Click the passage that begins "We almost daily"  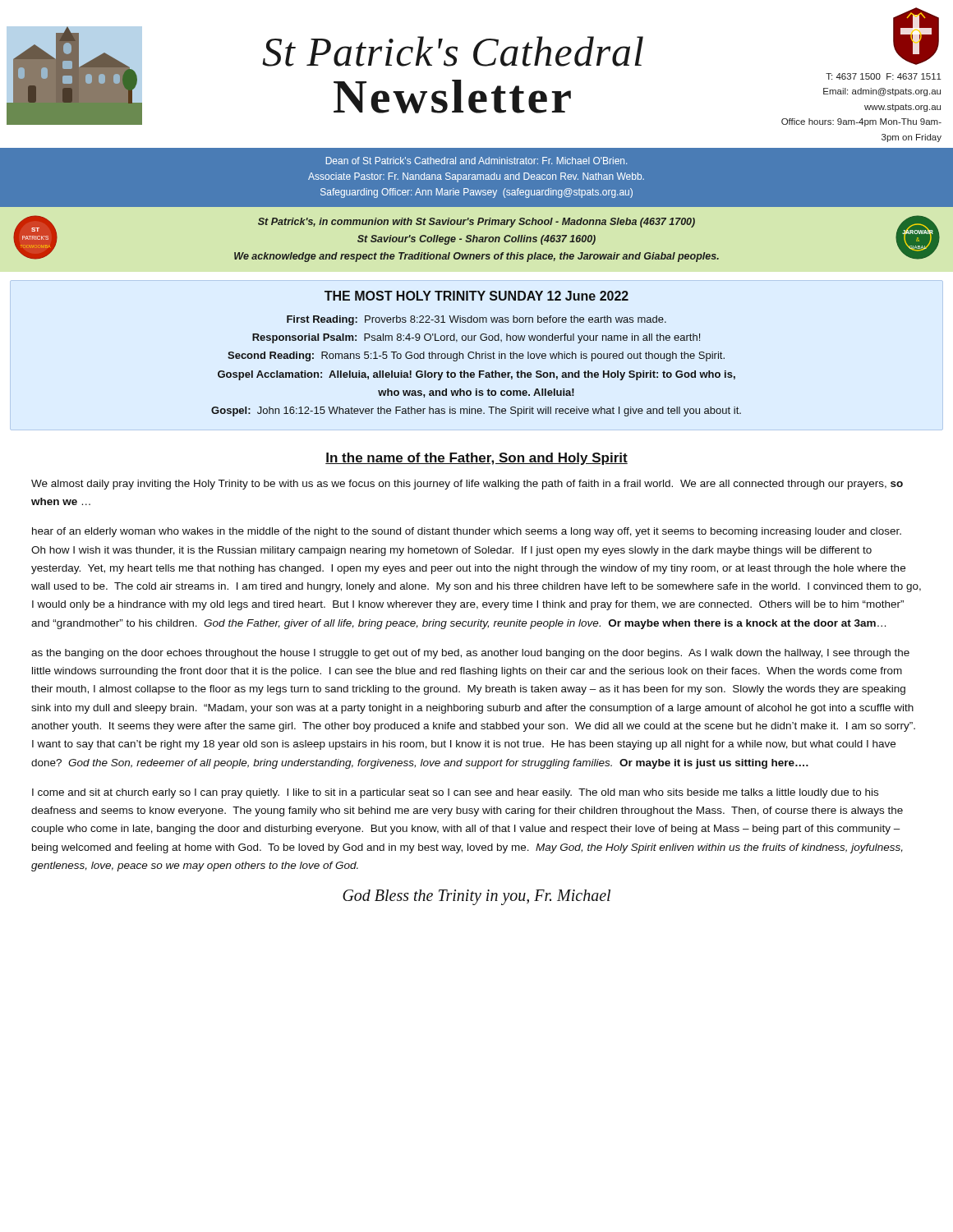point(467,492)
